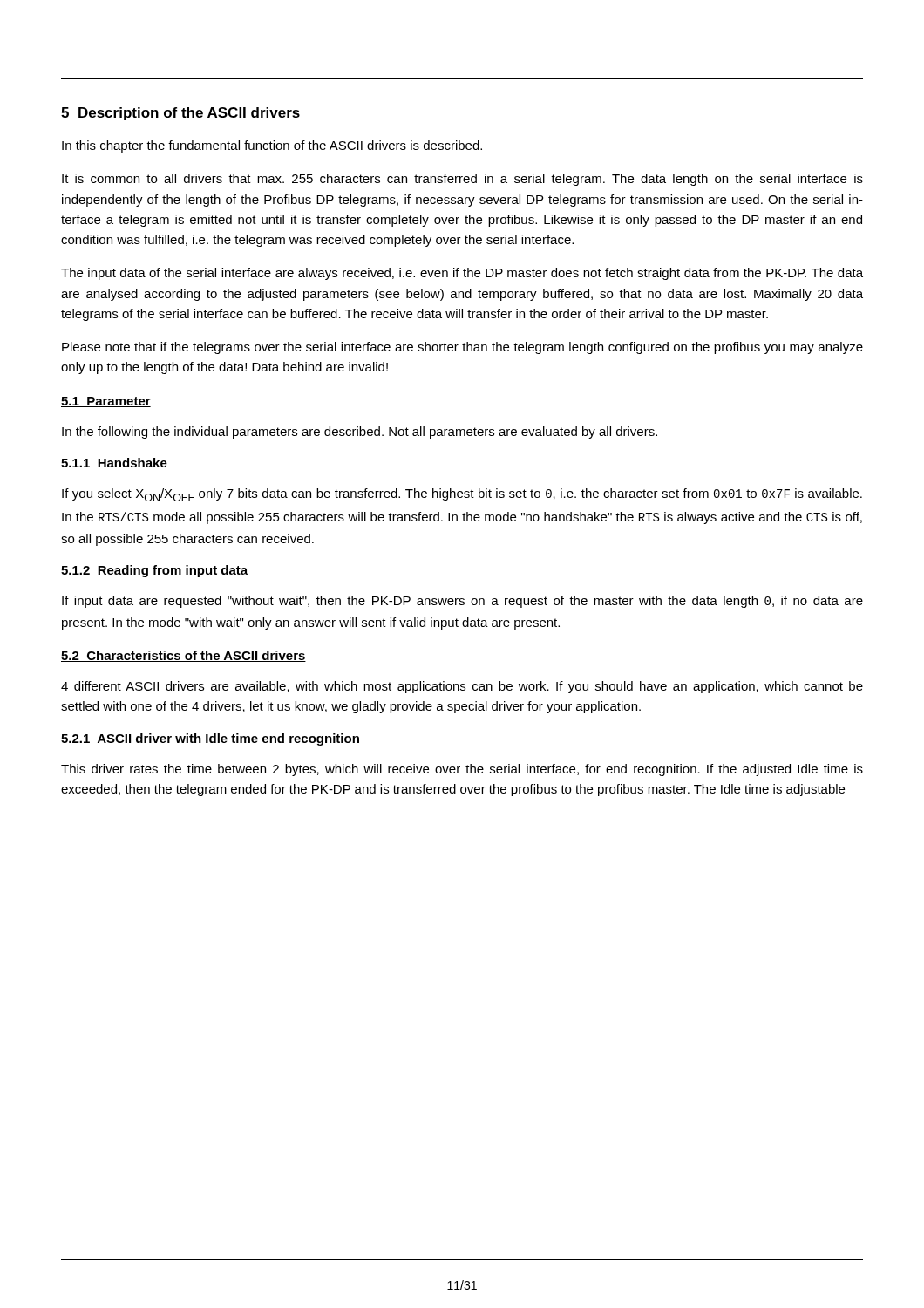Select the region starting "This driver rates the time between 2 bytes,"
The width and height of the screenshot is (924, 1308).
[462, 779]
